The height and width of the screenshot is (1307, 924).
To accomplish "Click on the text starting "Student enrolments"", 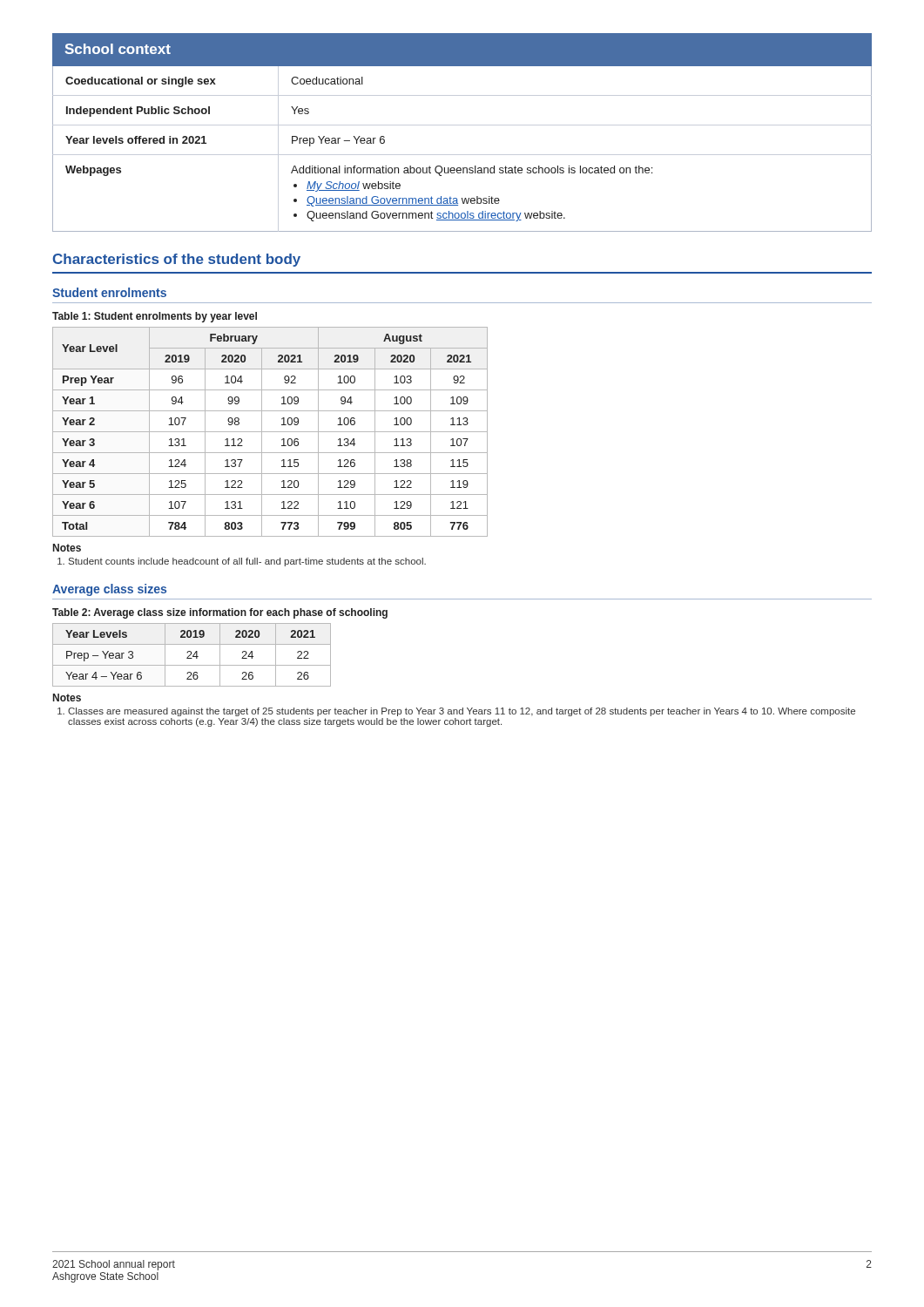I will click(x=462, y=295).
